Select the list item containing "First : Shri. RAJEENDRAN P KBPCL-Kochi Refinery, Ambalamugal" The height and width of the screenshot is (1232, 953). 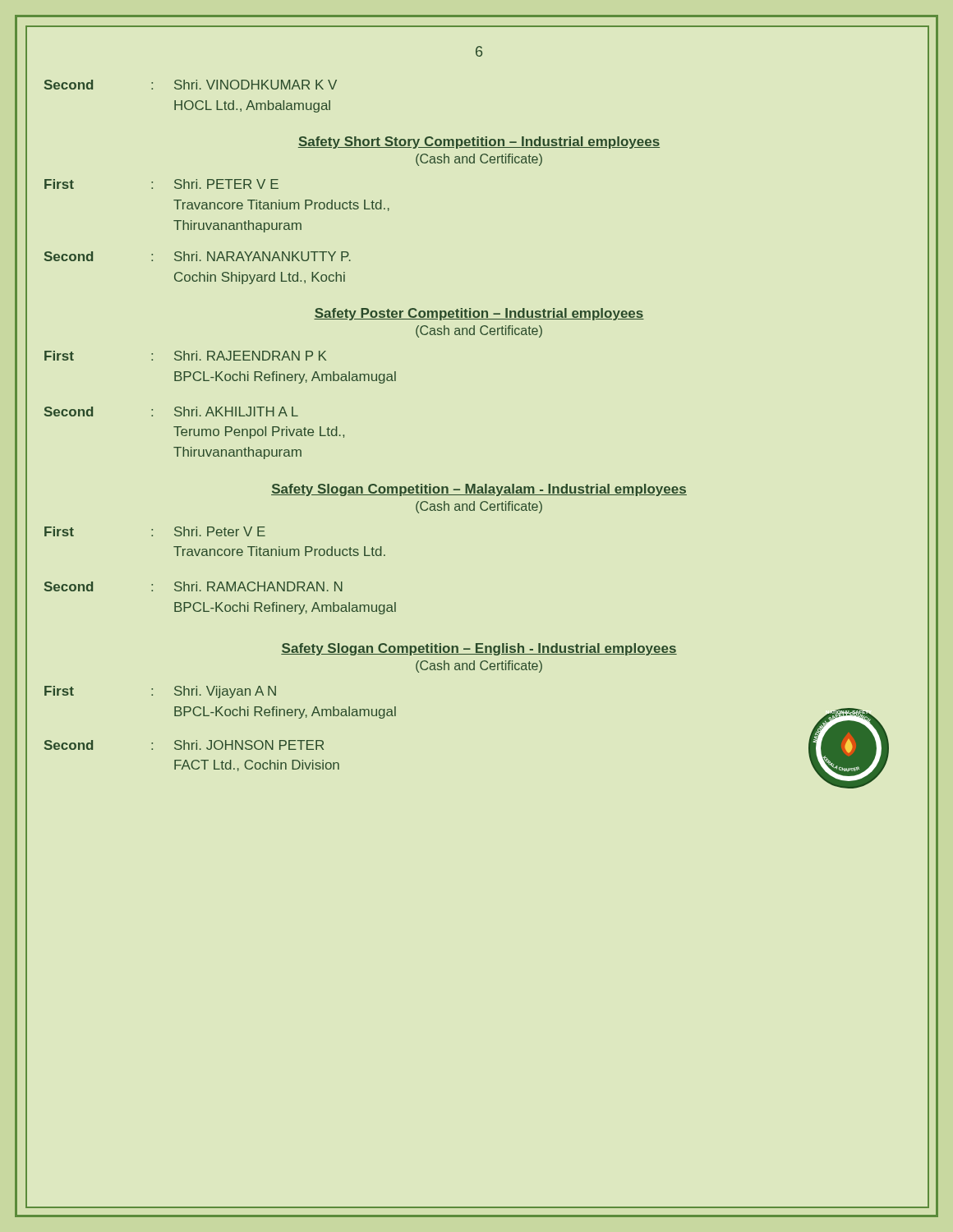pyautogui.click(x=220, y=367)
